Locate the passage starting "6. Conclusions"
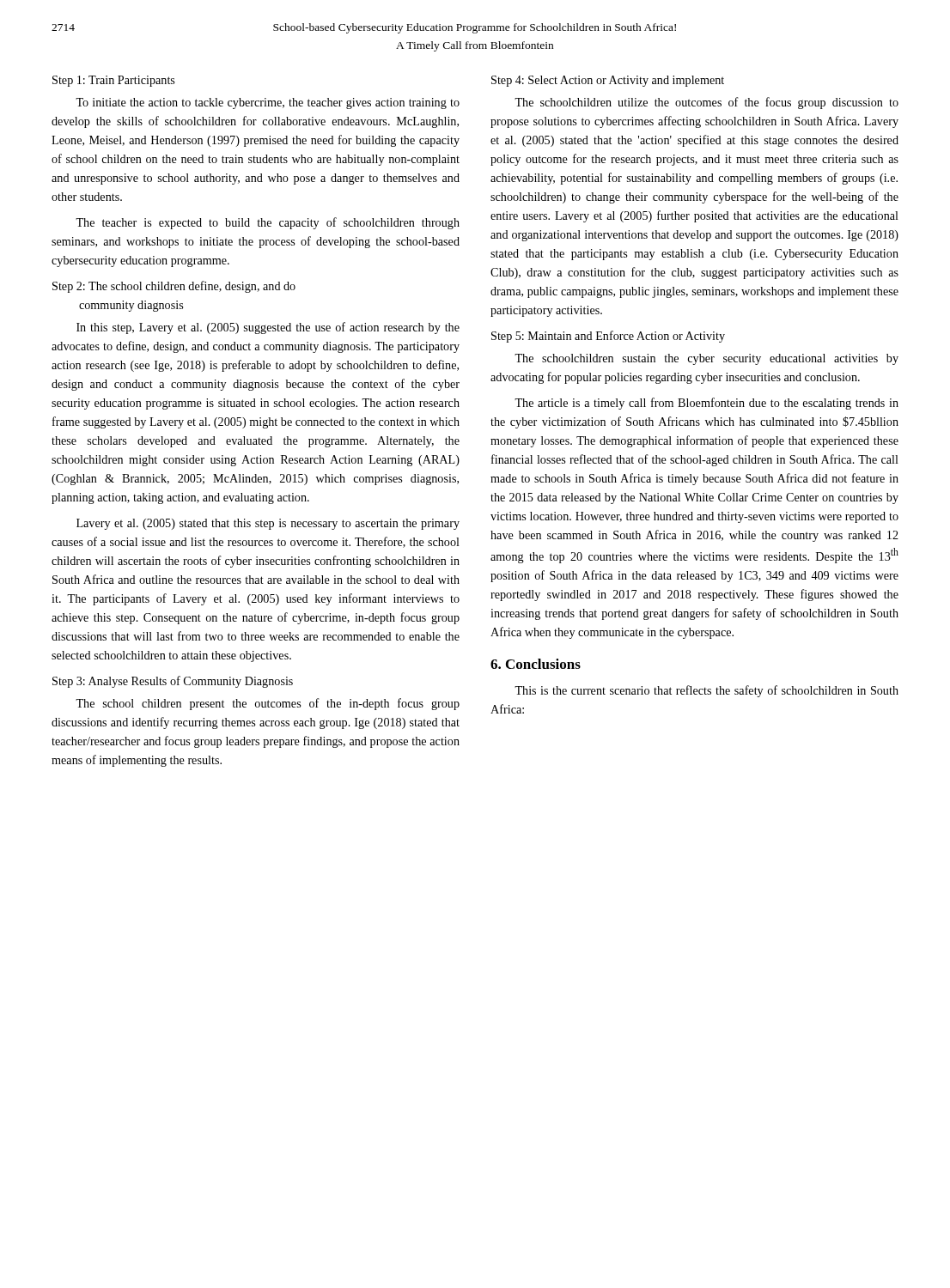Image resolution: width=950 pixels, height=1288 pixels. click(536, 664)
